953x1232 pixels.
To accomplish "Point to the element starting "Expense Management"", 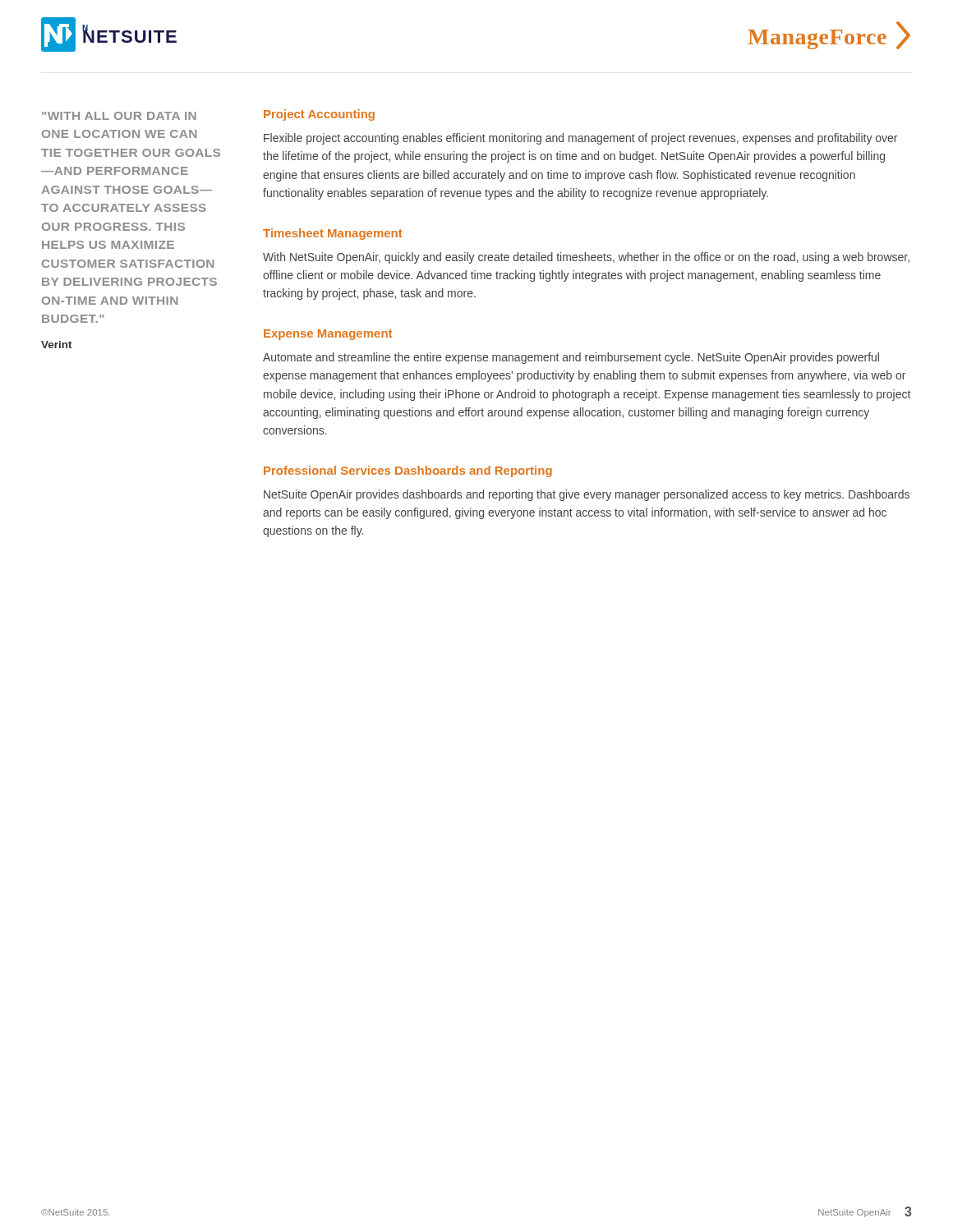I will coord(328,335).
